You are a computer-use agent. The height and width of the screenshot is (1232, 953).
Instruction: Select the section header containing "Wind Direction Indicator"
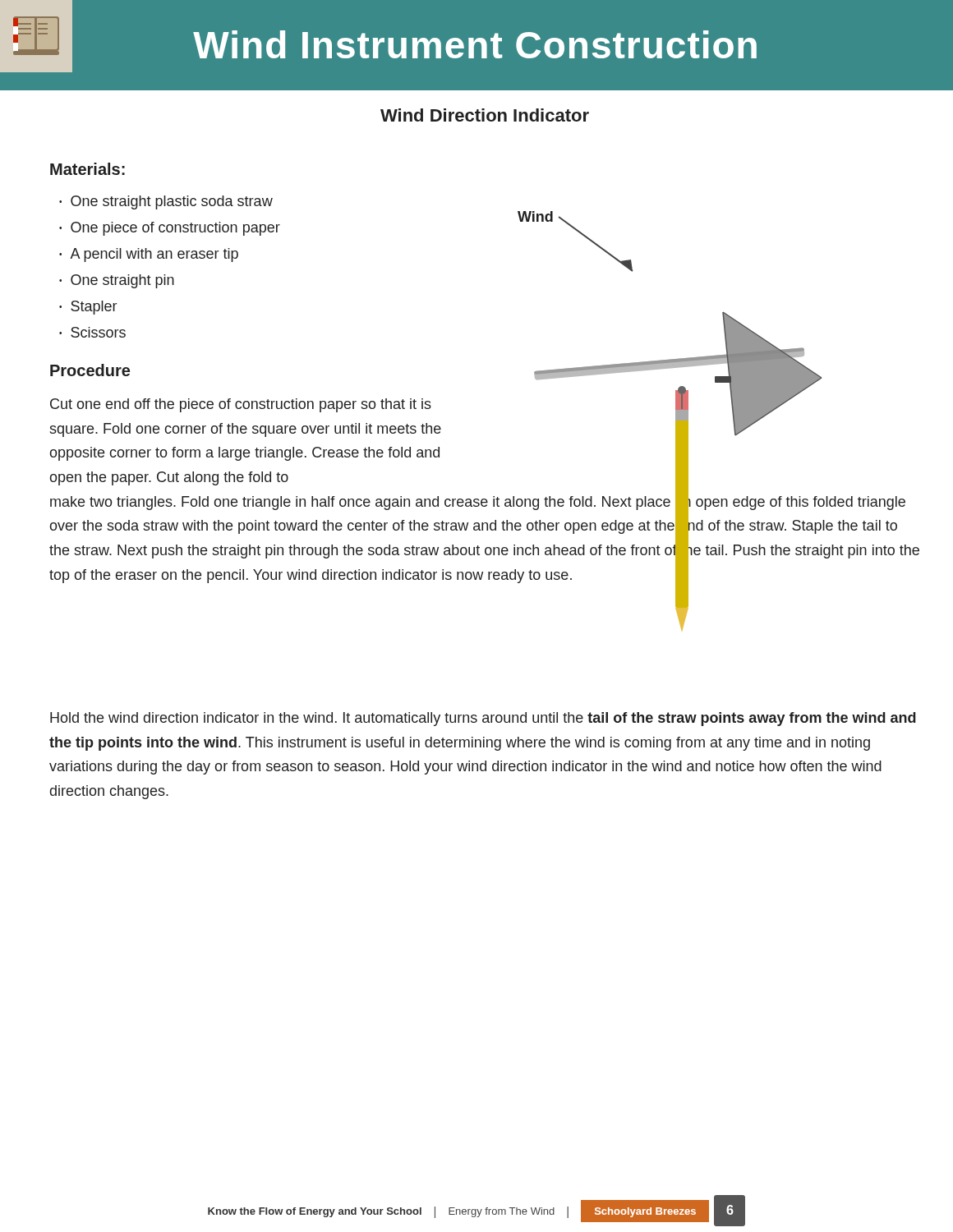pyautogui.click(x=485, y=115)
